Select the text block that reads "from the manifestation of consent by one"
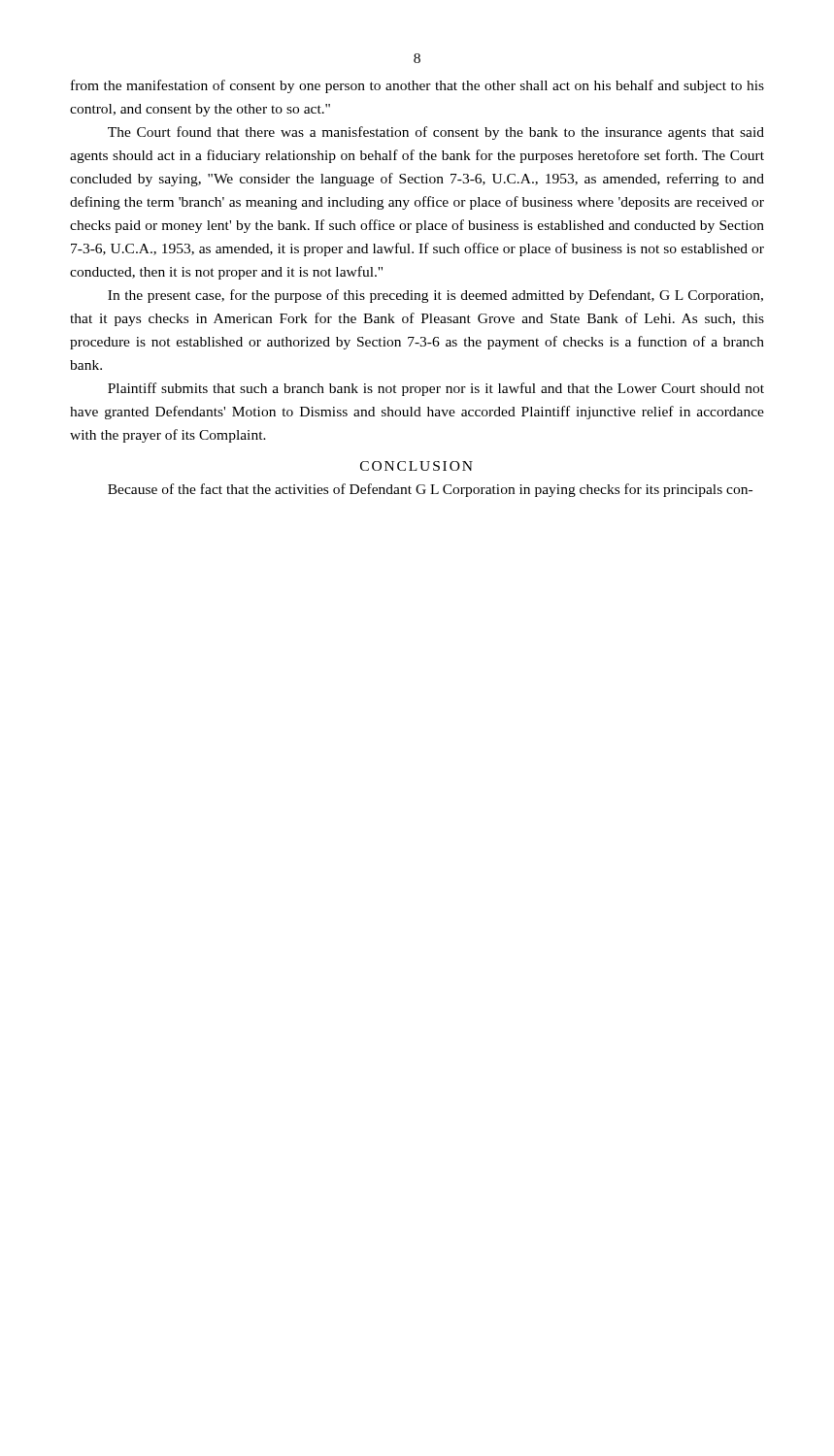834x1456 pixels. [x=417, y=97]
